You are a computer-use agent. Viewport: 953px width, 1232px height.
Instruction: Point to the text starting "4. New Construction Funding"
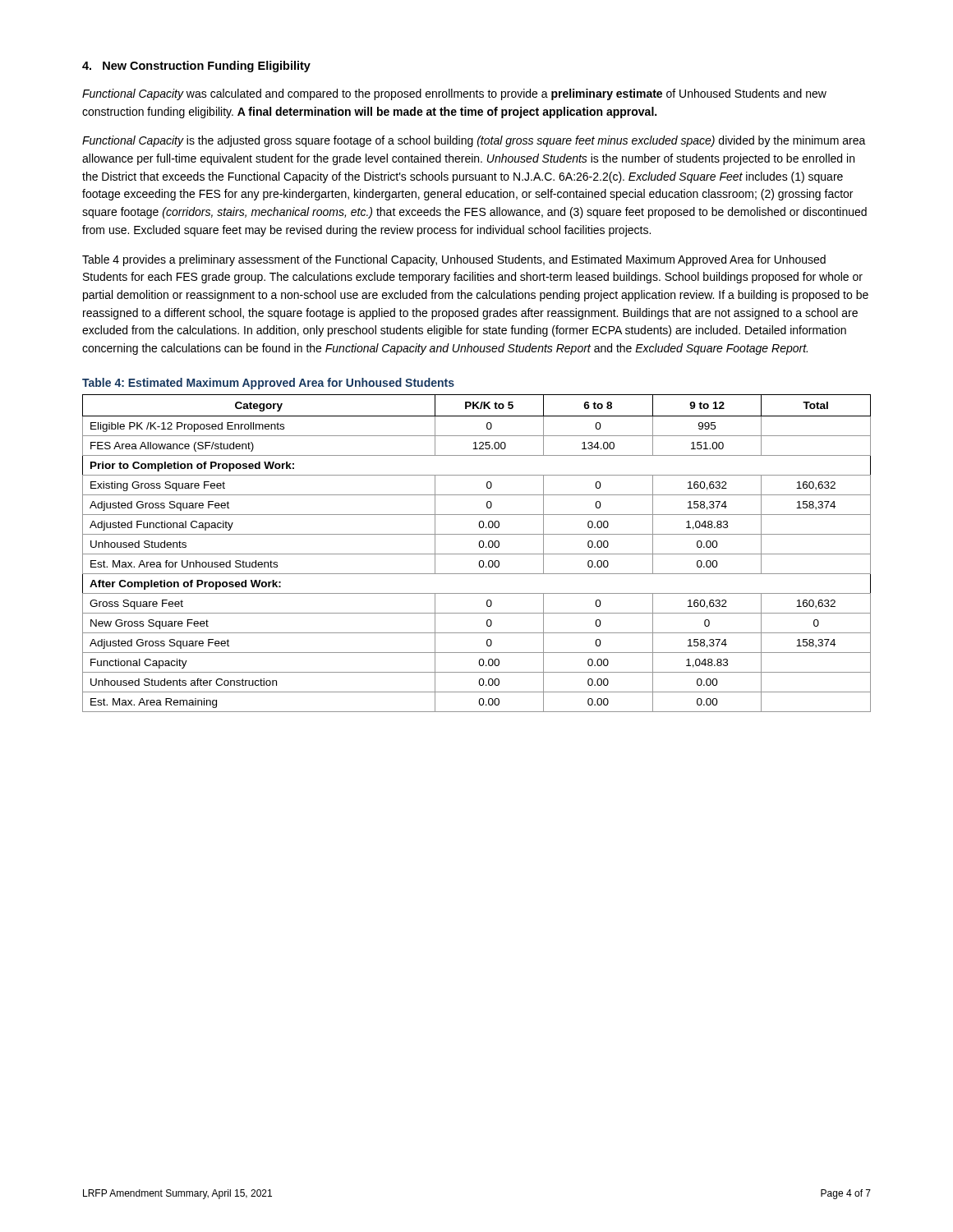(x=196, y=66)
